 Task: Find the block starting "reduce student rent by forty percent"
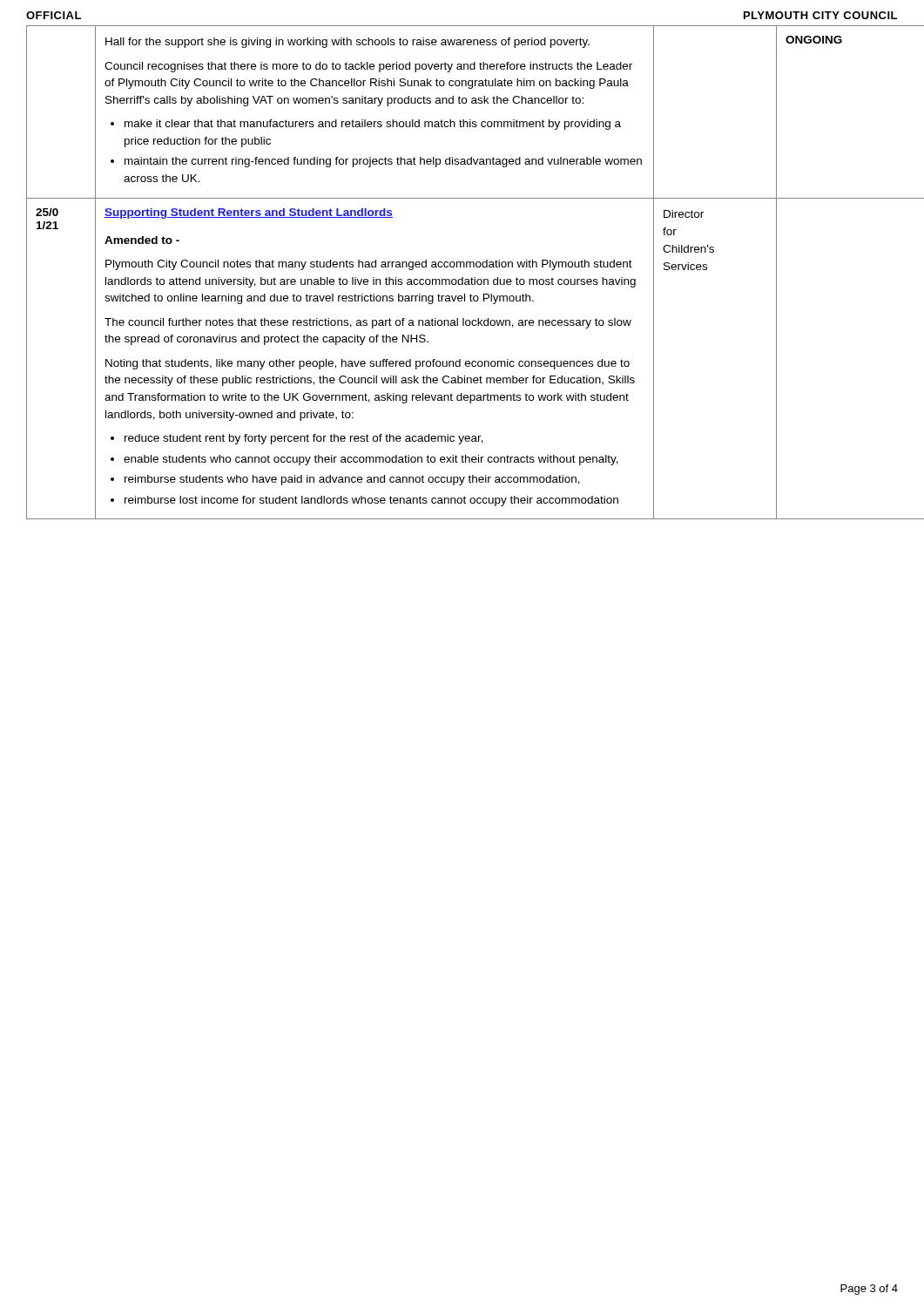[304, 438]
